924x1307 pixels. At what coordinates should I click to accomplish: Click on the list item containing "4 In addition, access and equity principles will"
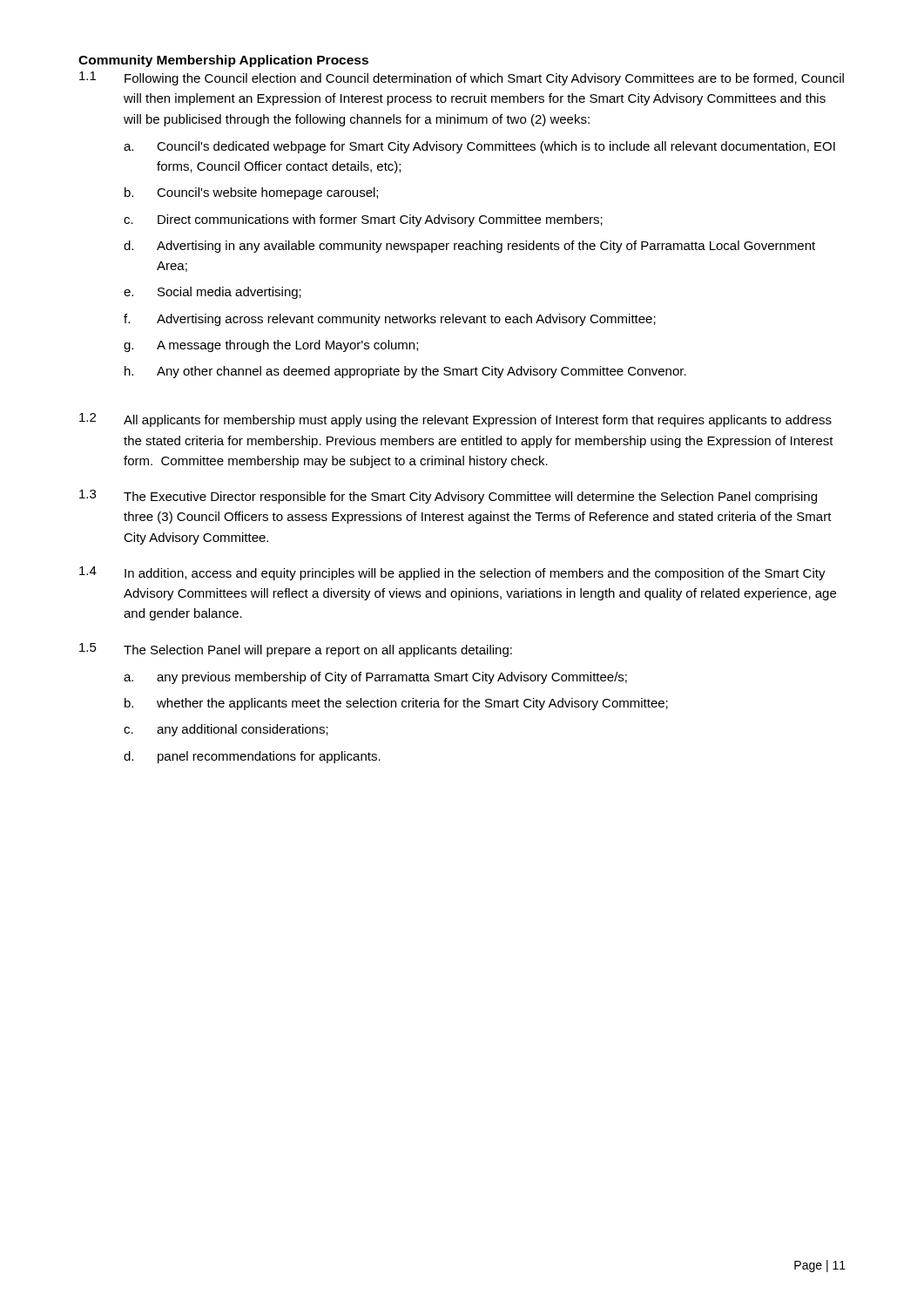(x=462, y=593)
